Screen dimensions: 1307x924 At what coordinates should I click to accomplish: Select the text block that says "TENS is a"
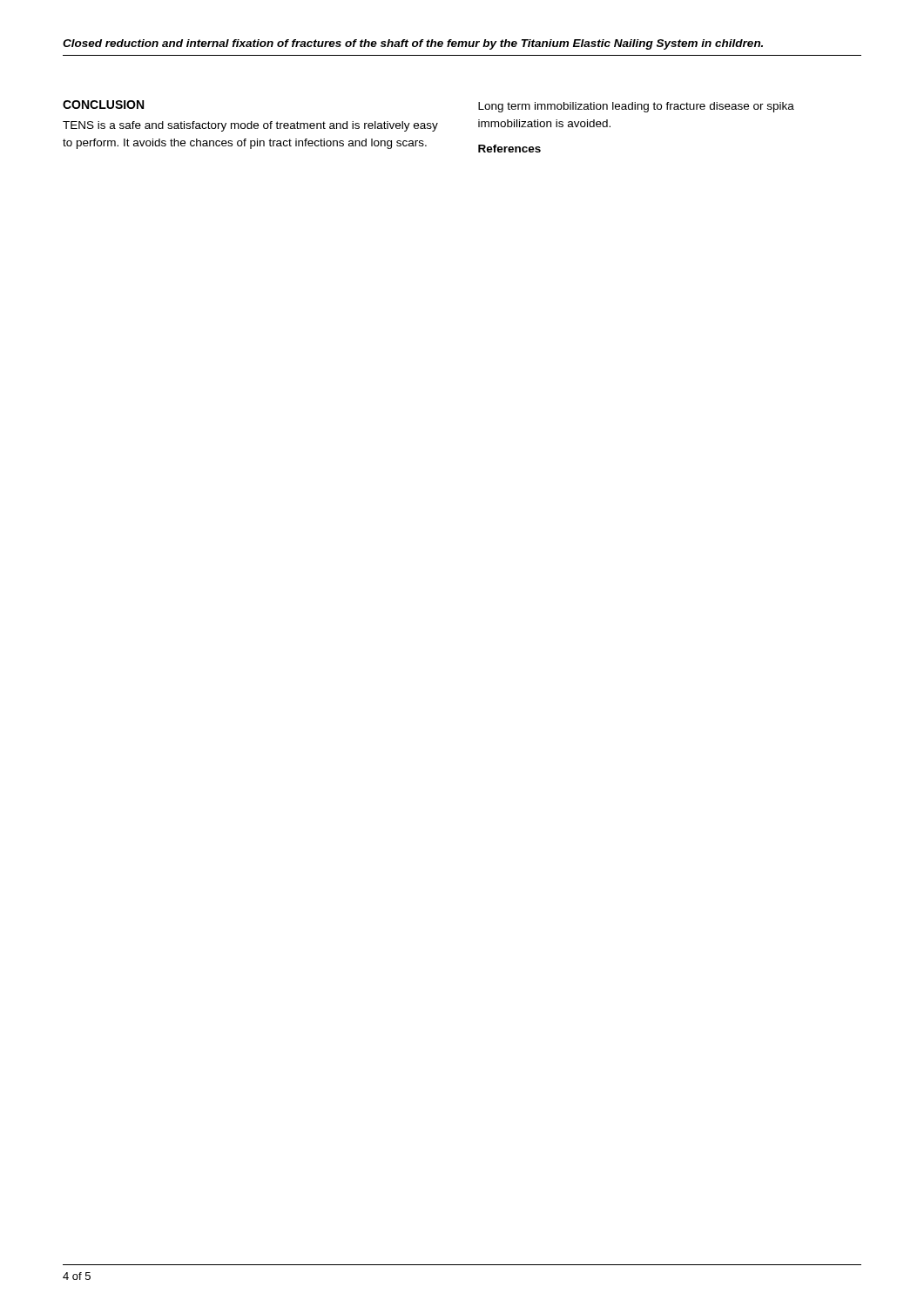click(x=428, y=124)
